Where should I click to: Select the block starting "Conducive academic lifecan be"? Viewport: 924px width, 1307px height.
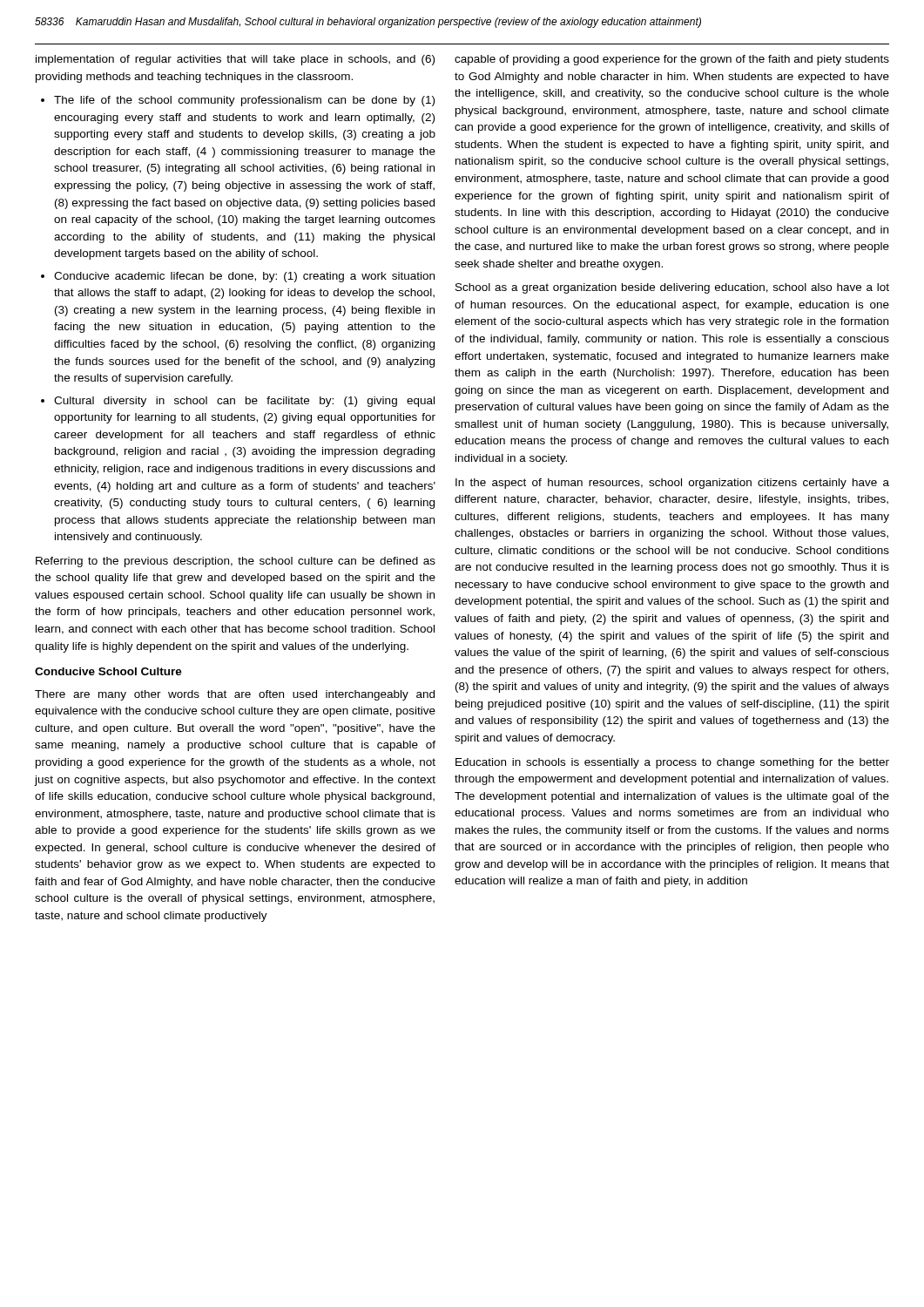coord(245,327)
